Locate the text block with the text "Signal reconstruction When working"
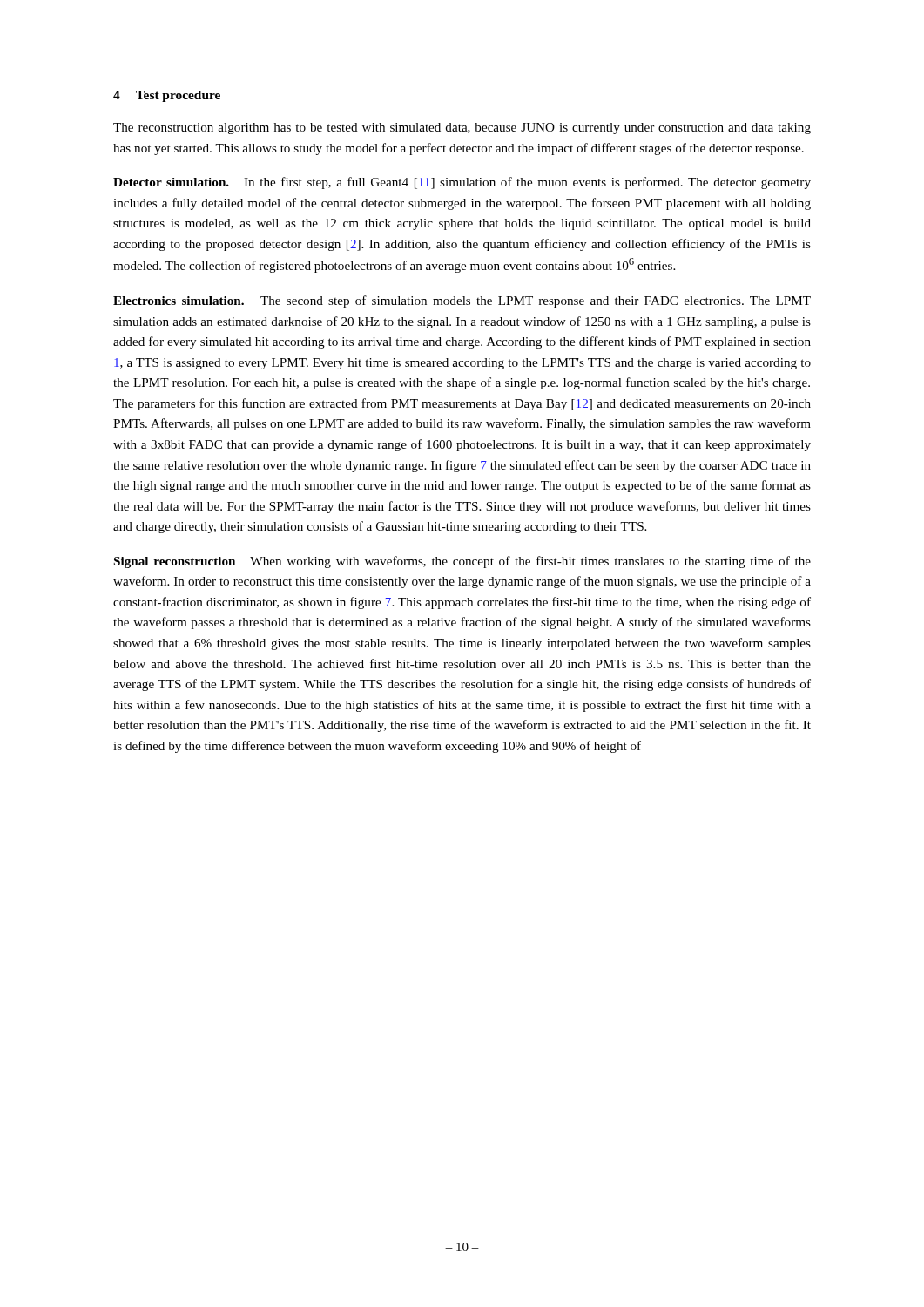924x1307 pixels. tap(462, 653)
